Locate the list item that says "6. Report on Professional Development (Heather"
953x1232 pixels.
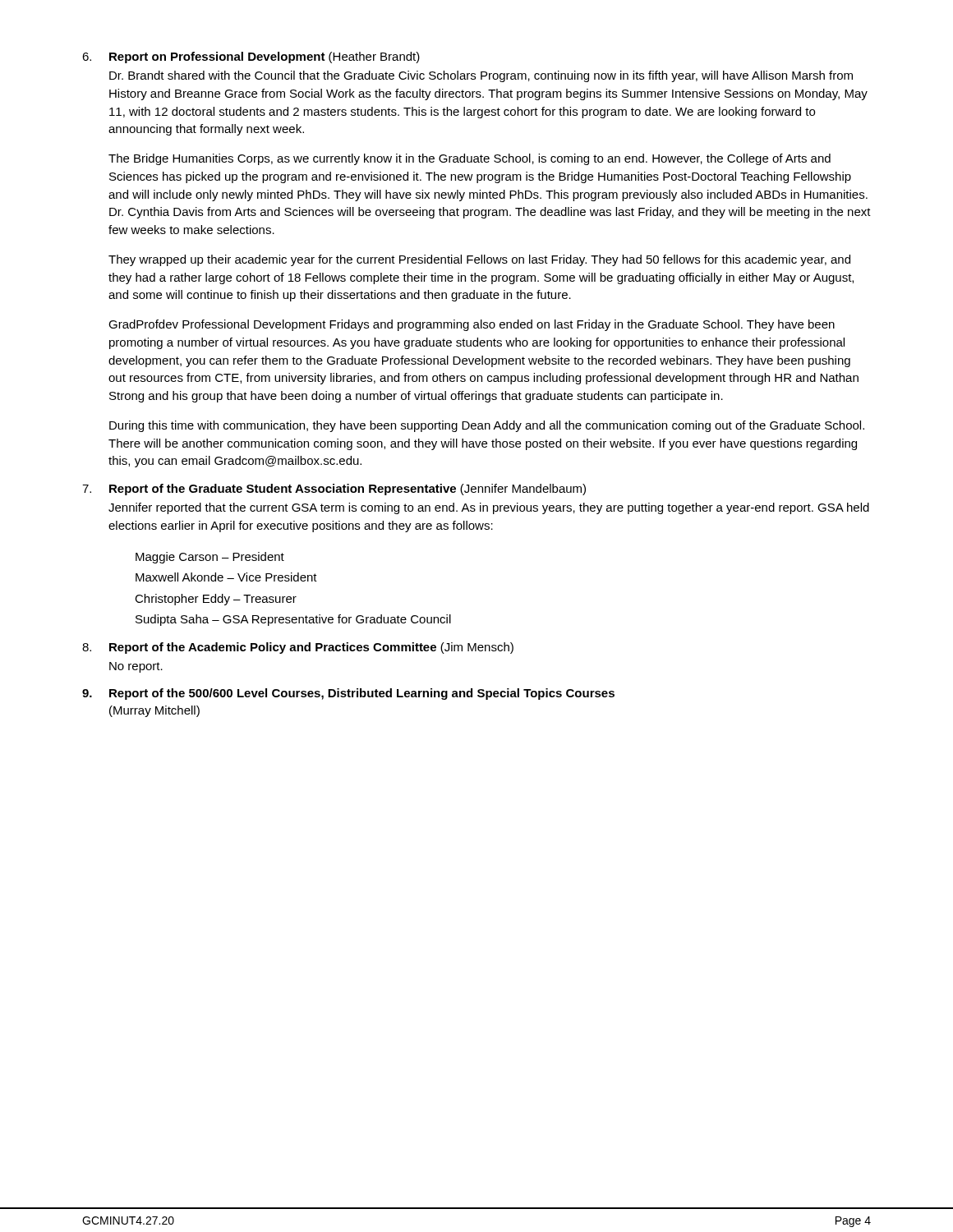(476, 260)
